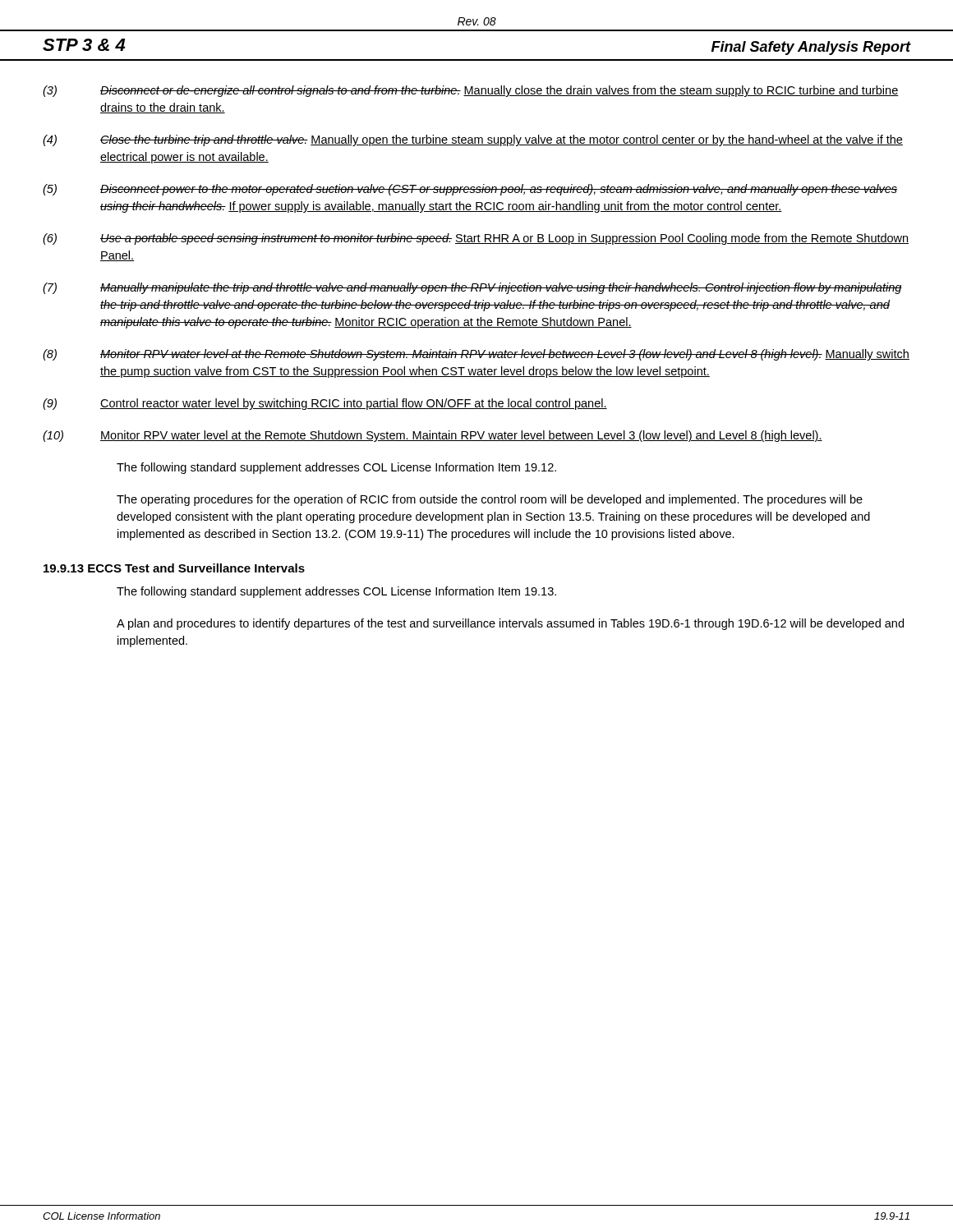Screen dimensions: 1232x953
Task: Click on the list item with the text "(6) Use a"
Action: pyautogui.click(x=476, y=247)
